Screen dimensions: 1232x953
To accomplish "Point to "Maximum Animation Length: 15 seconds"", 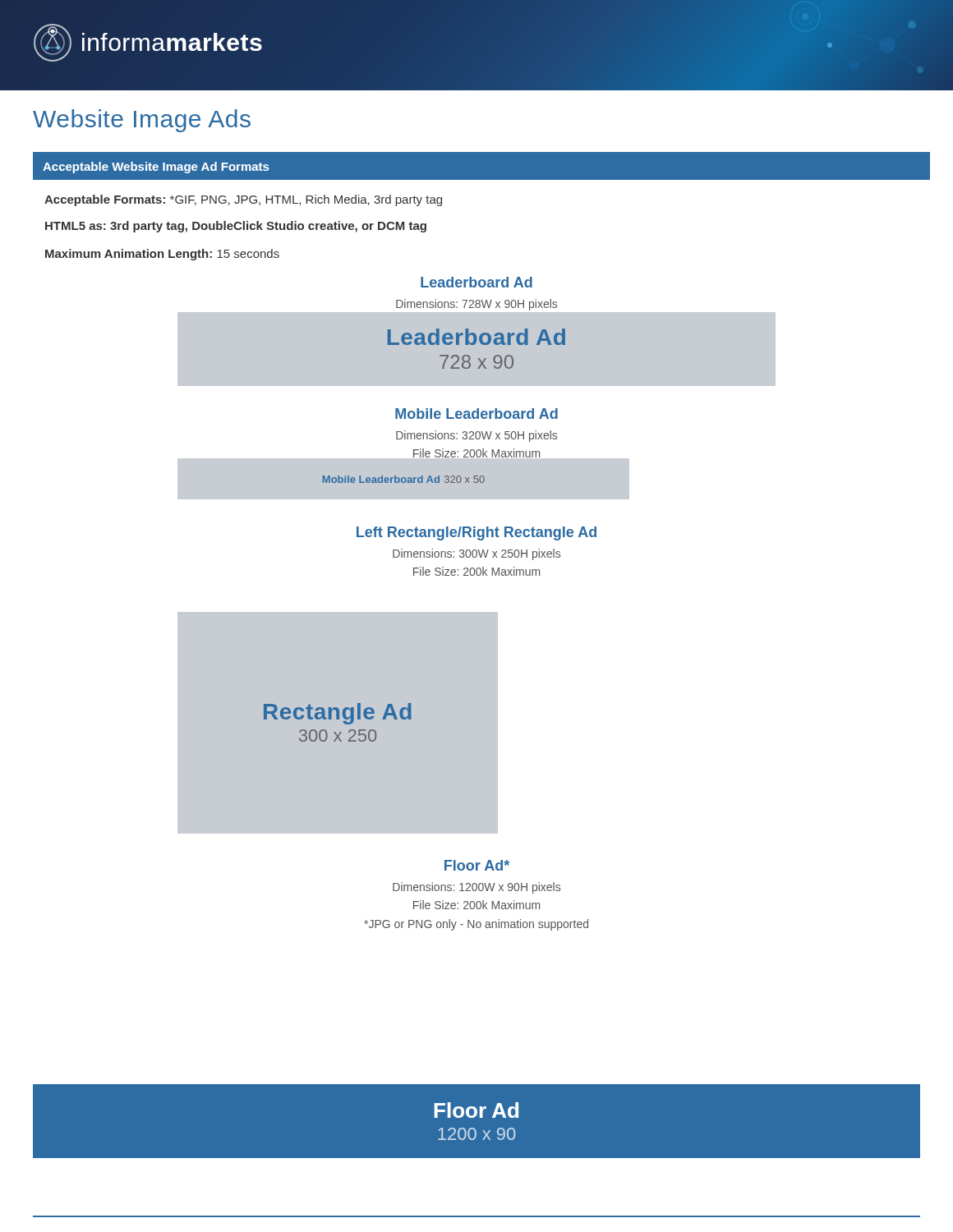I will (x=162, y=253).
